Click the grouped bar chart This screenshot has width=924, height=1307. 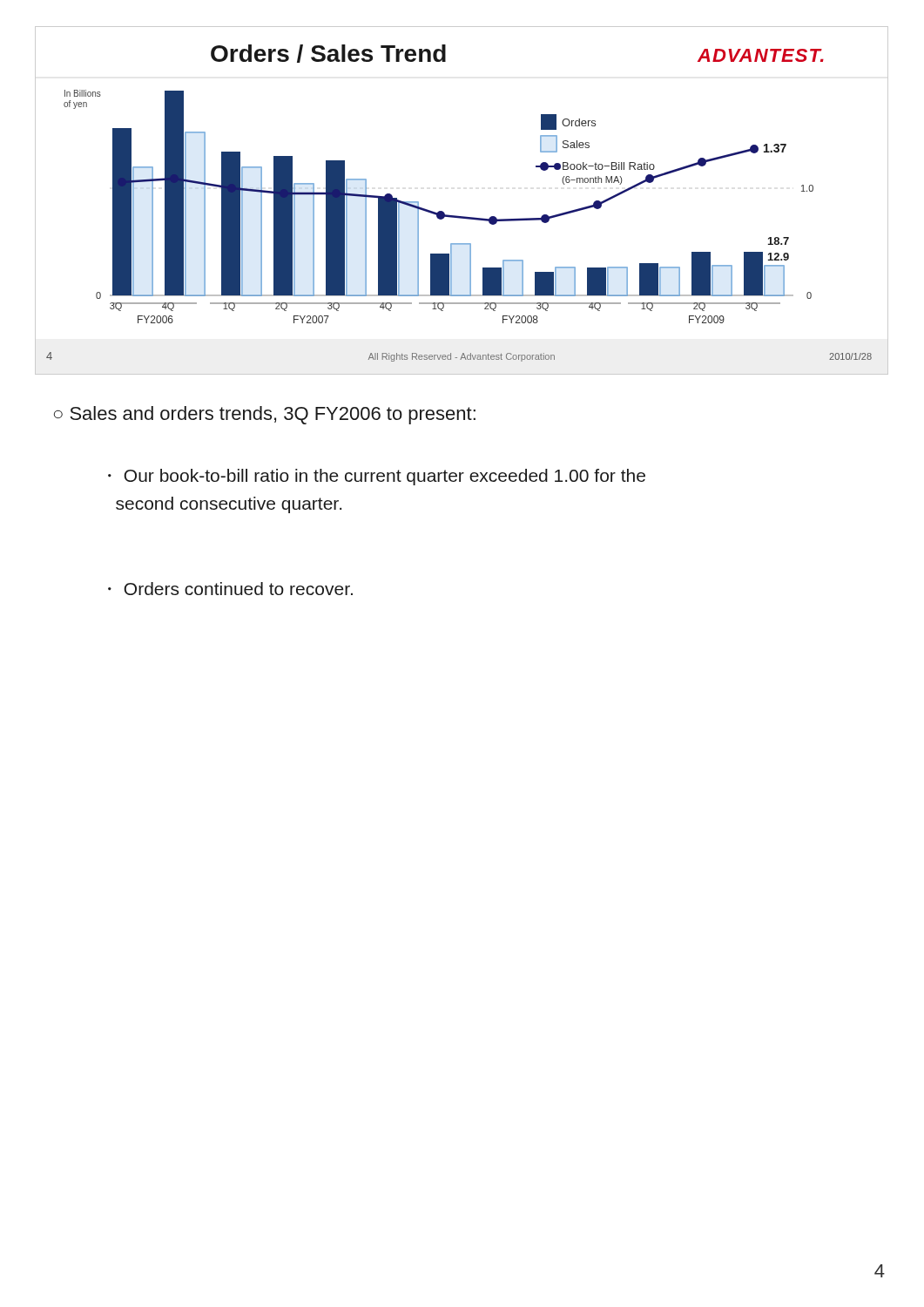coord(462,200)
